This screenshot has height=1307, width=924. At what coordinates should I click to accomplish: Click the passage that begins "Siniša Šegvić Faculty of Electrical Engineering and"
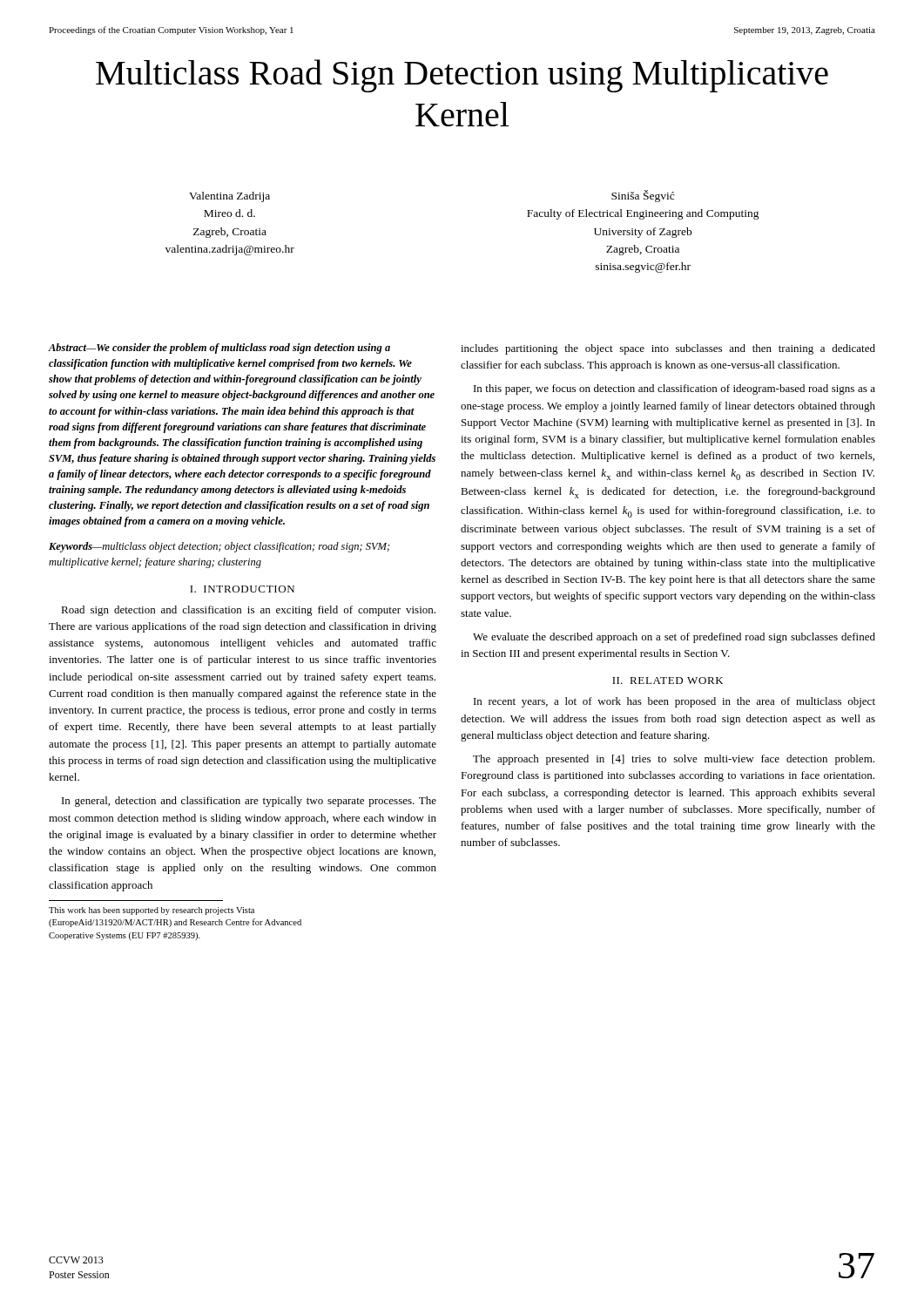(643, 231)
